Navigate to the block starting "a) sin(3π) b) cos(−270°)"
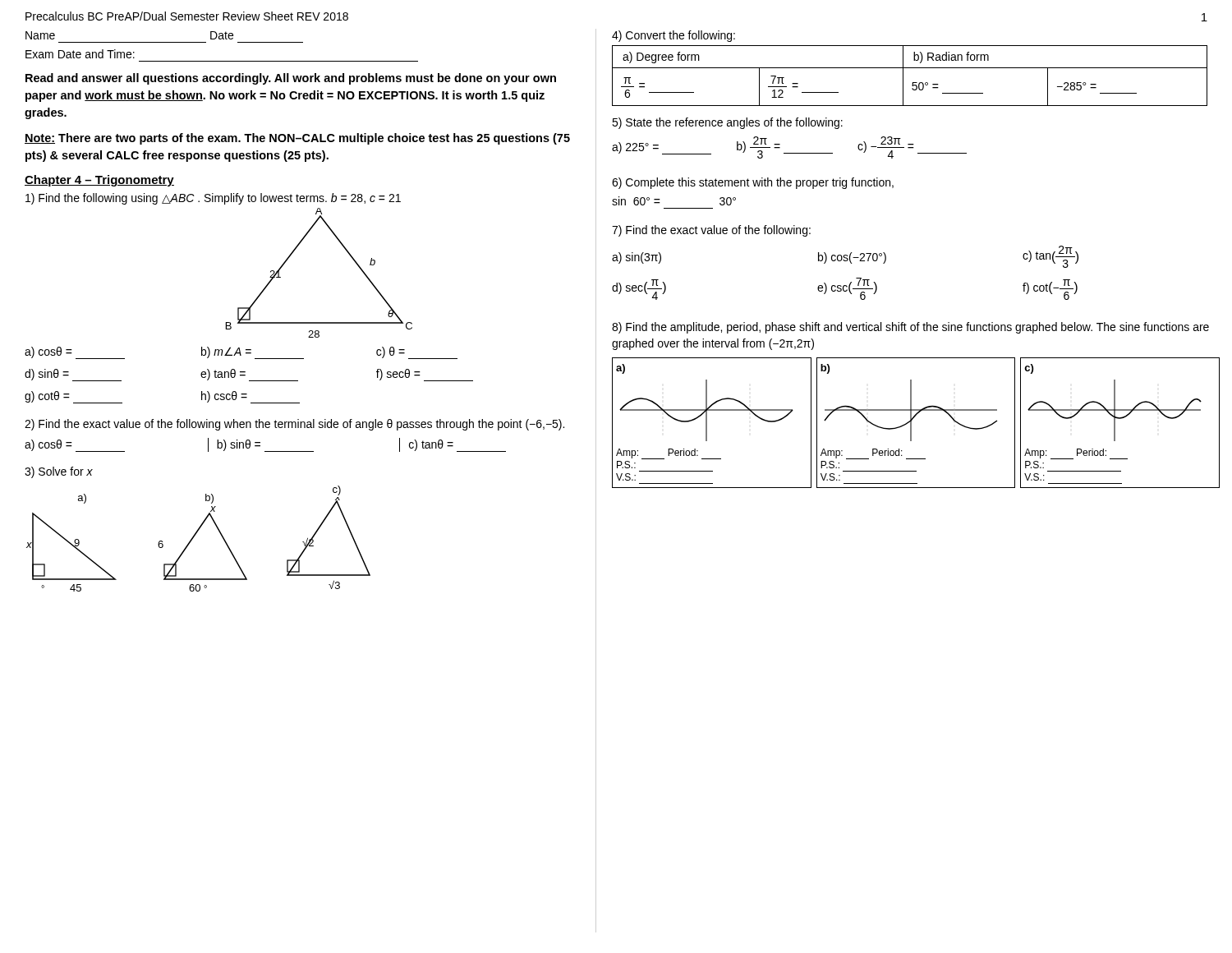 click(x=845, y=257)
